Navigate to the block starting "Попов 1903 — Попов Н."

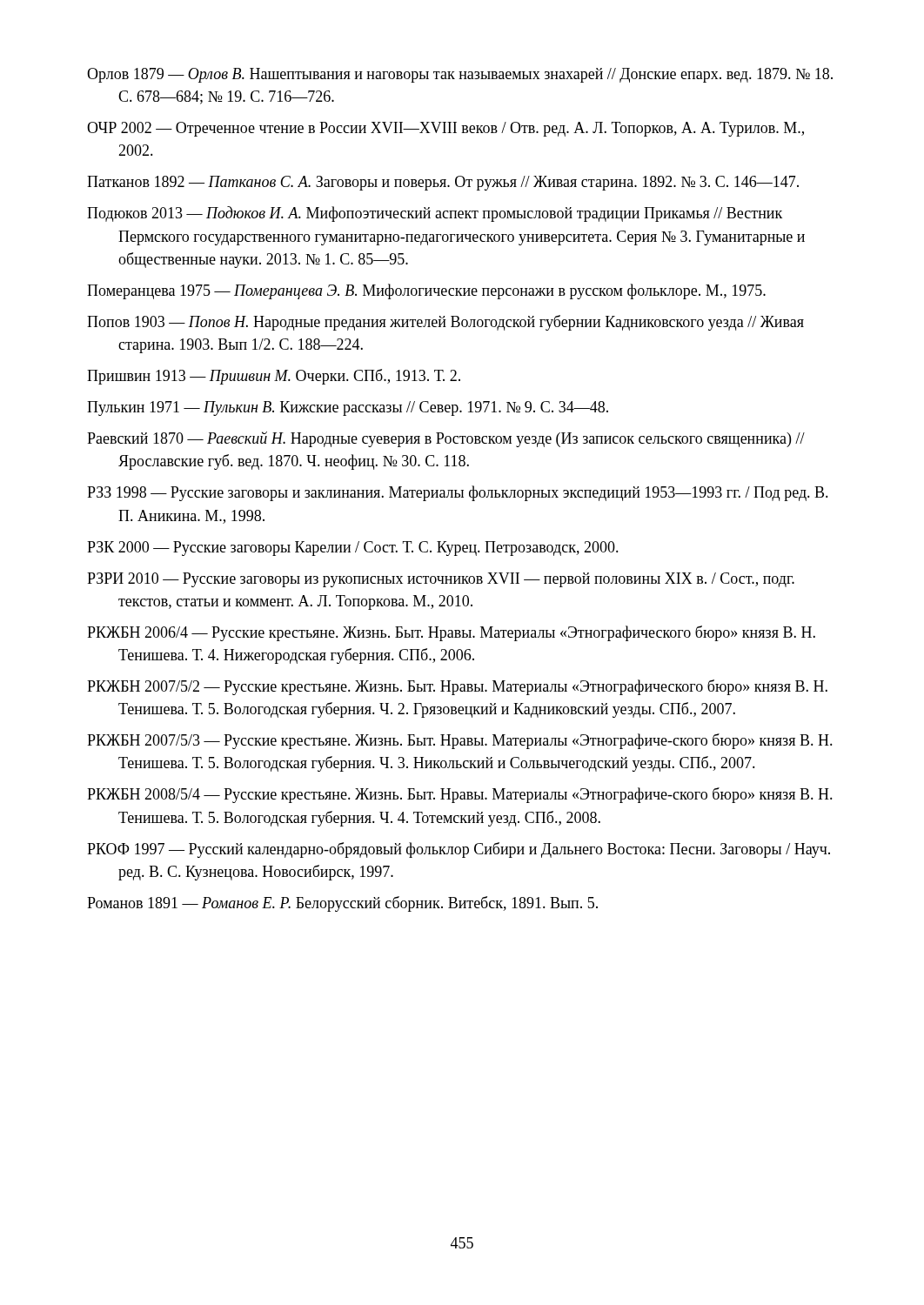pyautogui.click(x=446, y=333)
